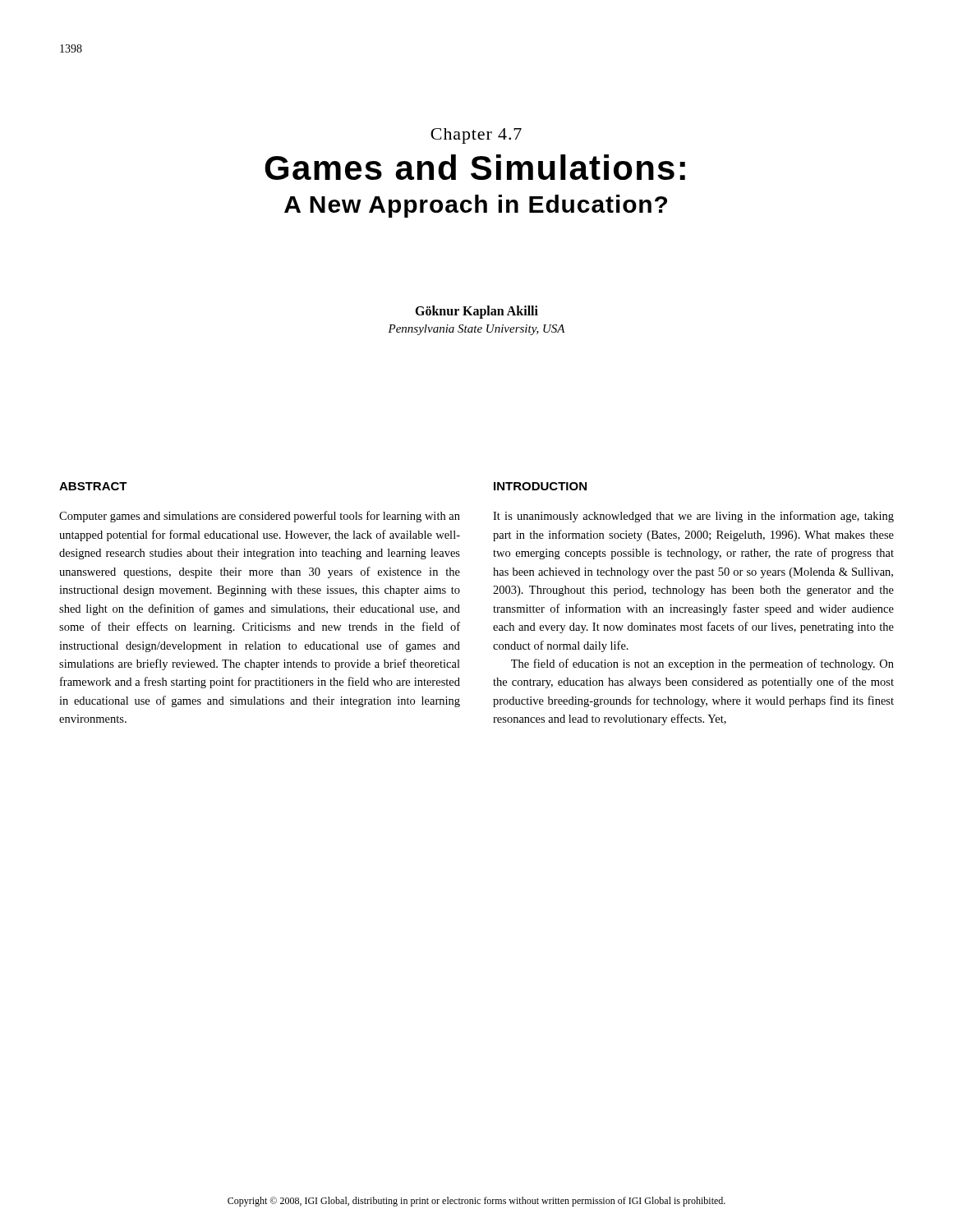Select the region starting "Computer games and simulations are considered"
Viewport: 953px width, 1232px height.
[x=260, y=618]
